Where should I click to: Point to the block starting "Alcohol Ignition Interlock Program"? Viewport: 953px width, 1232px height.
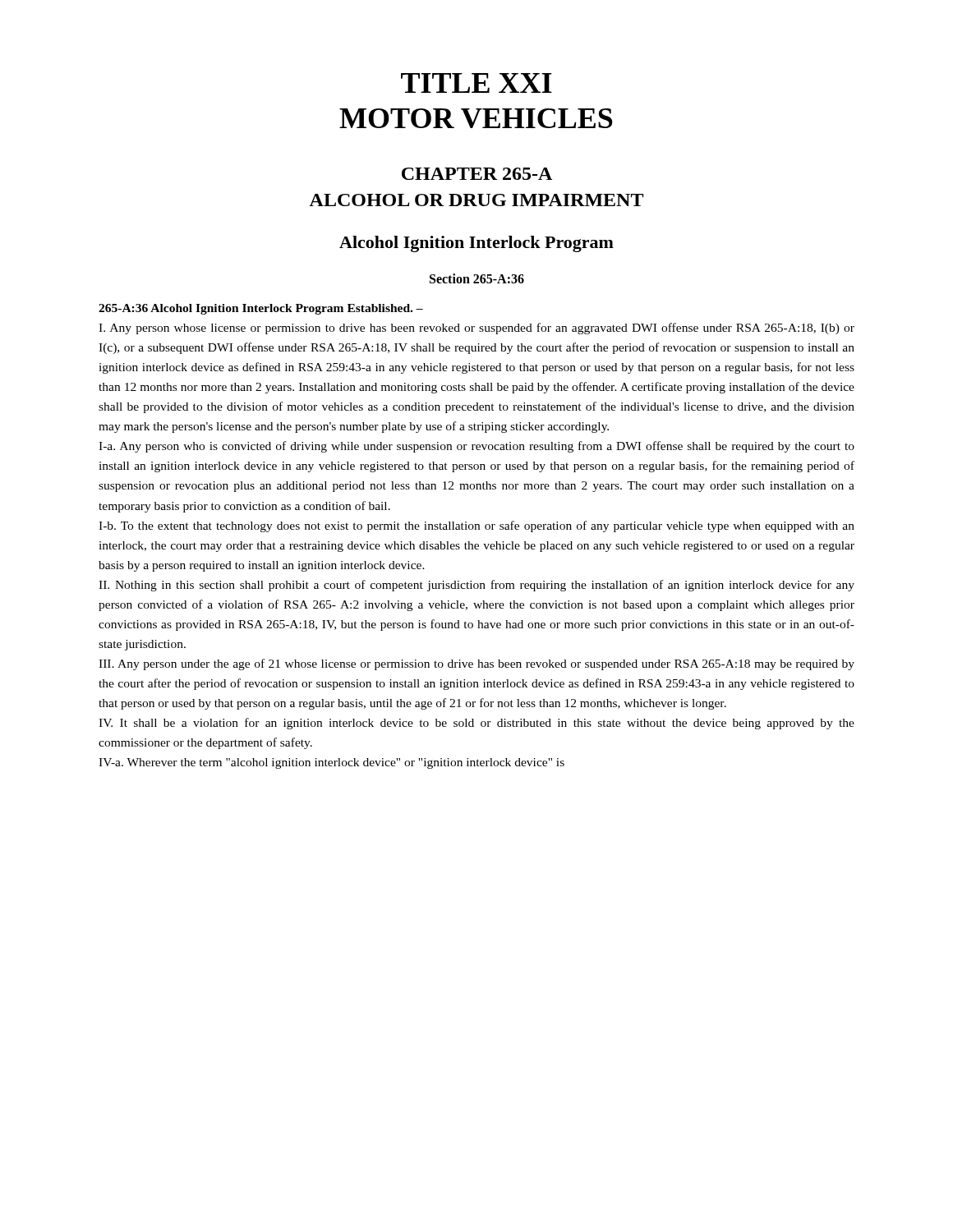(476, 242)
